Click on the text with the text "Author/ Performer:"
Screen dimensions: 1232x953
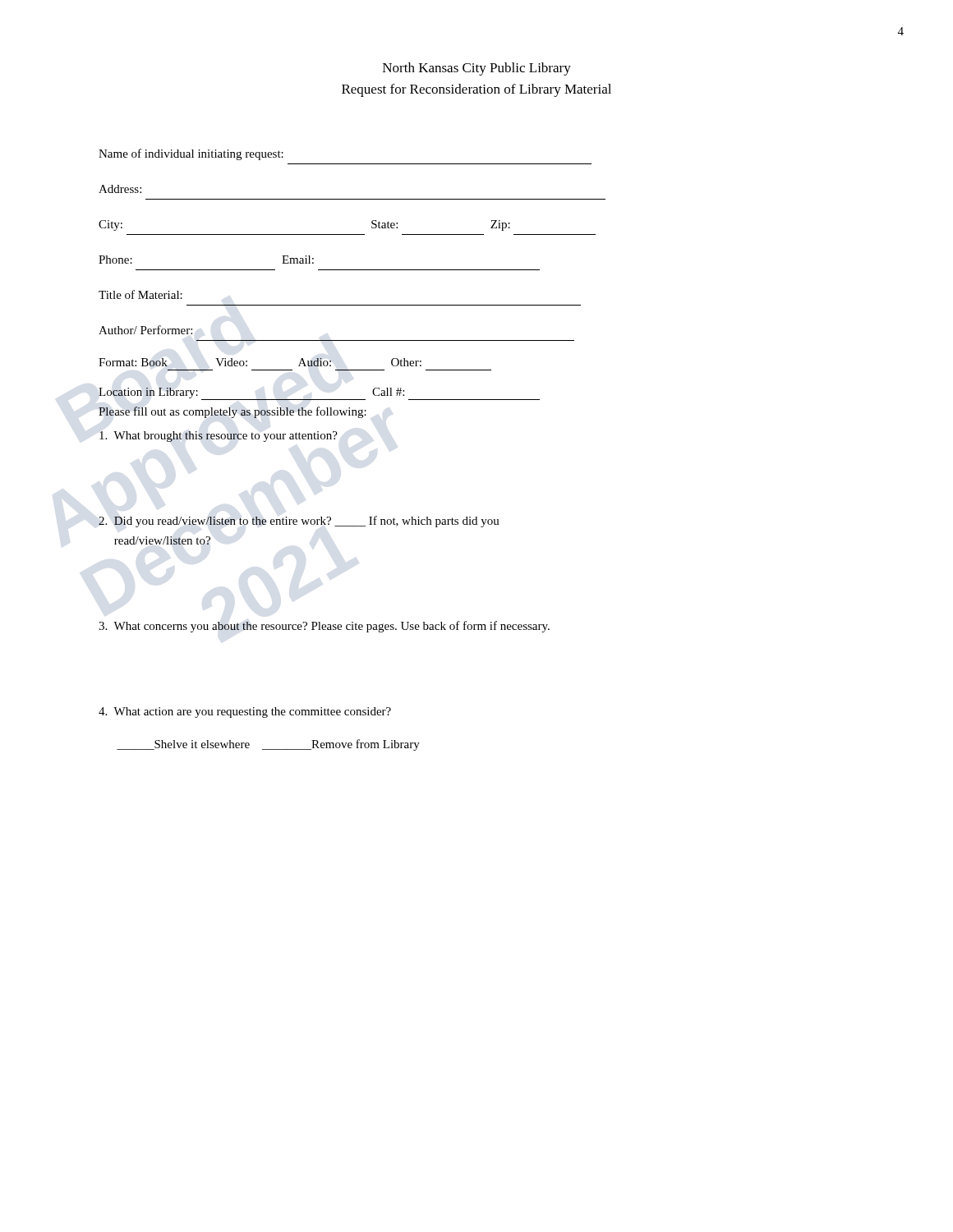click(336, 331)
